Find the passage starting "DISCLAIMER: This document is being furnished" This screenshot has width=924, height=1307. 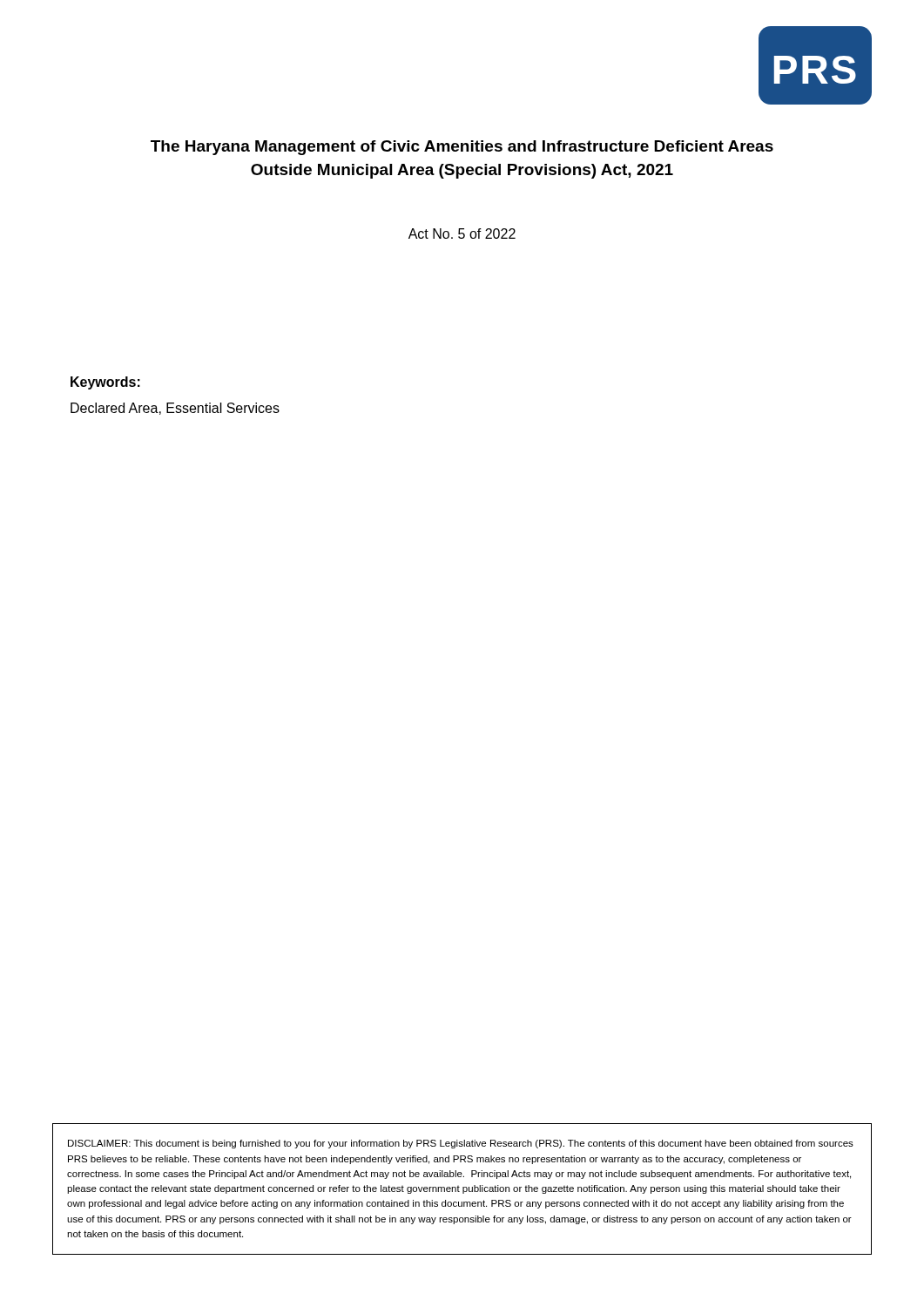pos(460,1188)
